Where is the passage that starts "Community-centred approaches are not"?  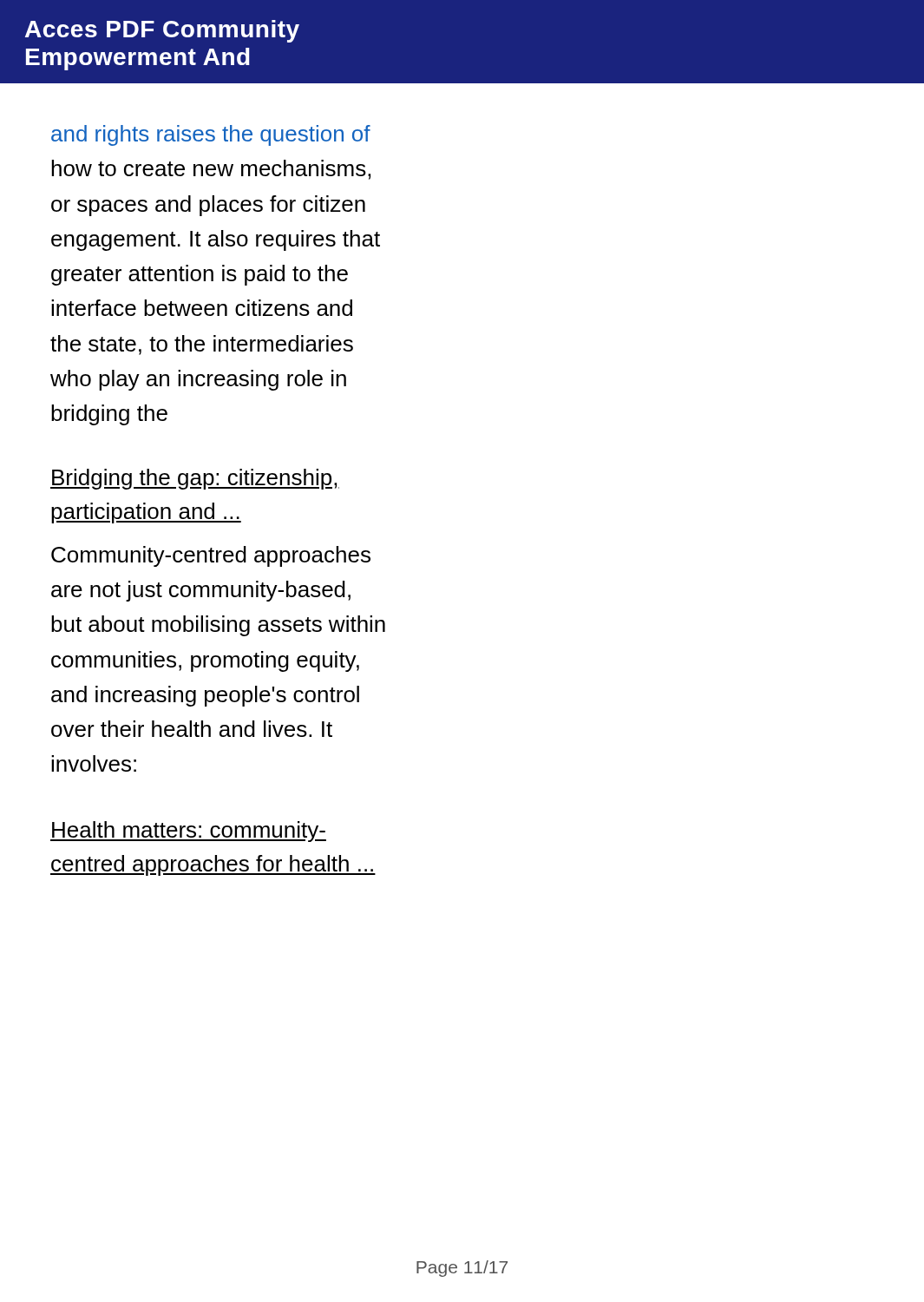tap(218, 659)
